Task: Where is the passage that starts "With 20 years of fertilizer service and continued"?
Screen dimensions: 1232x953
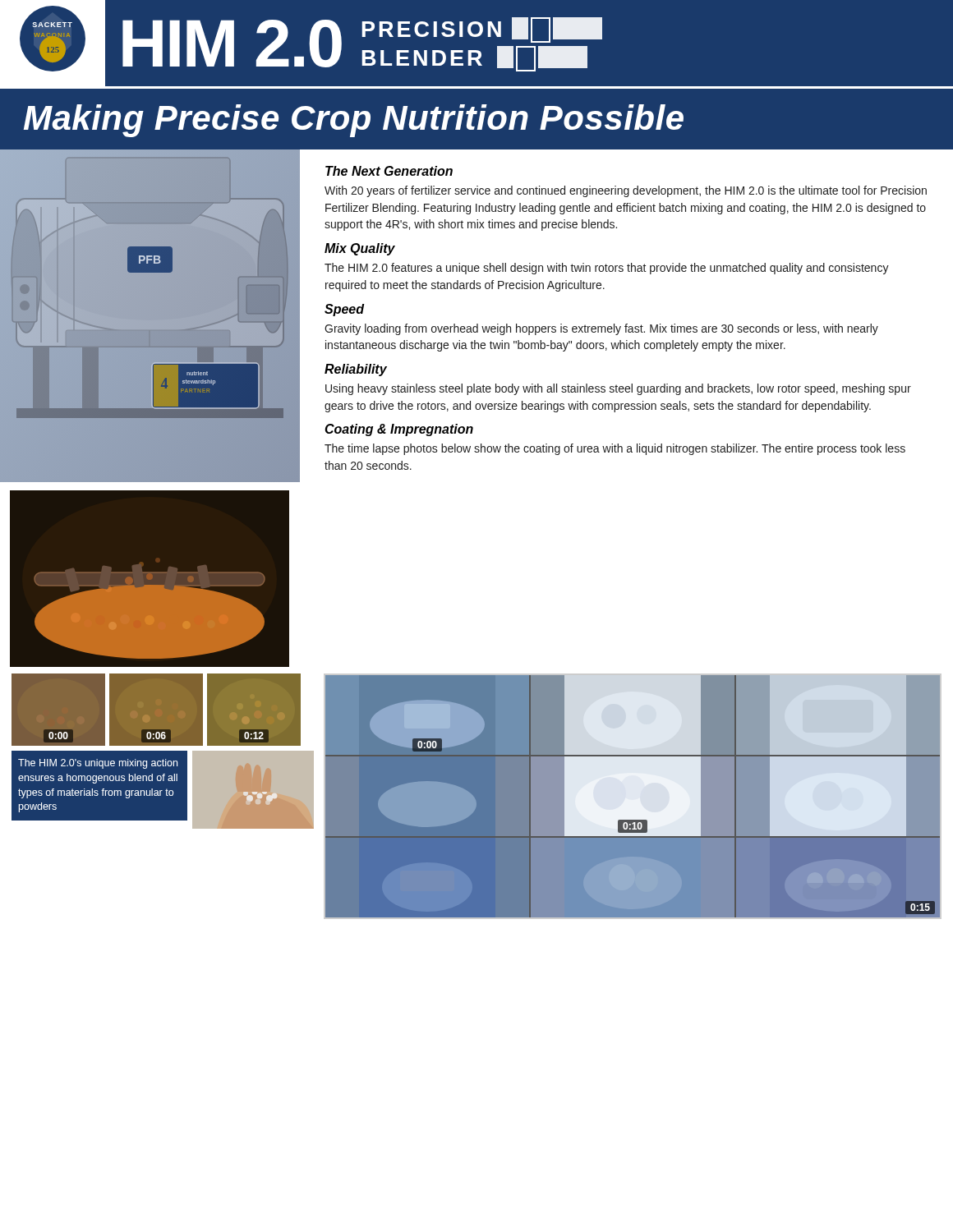Action: pyautogui.click(x=626, y=208)
